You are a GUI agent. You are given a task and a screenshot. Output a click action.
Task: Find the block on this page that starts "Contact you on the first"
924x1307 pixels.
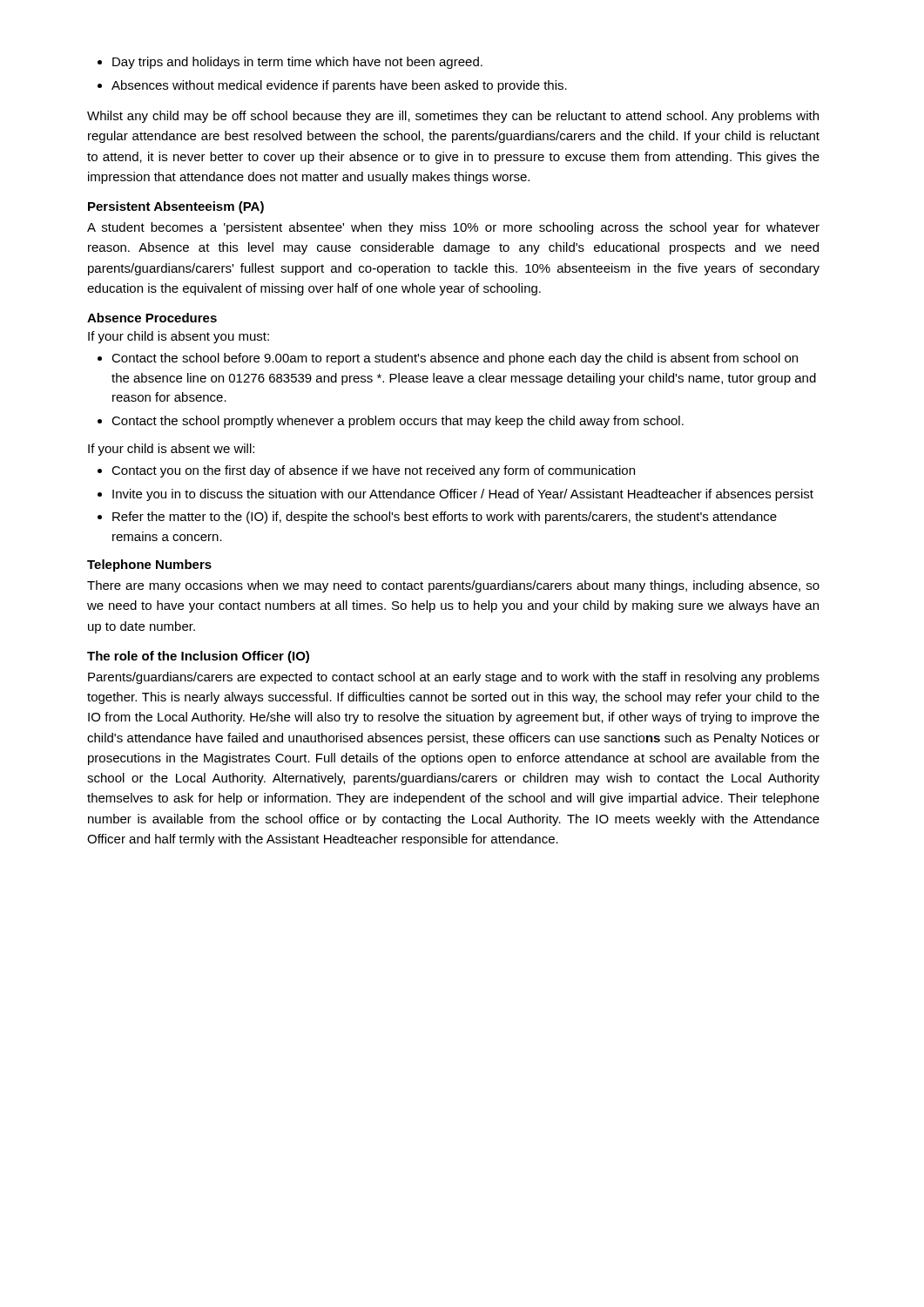point(374,470)
